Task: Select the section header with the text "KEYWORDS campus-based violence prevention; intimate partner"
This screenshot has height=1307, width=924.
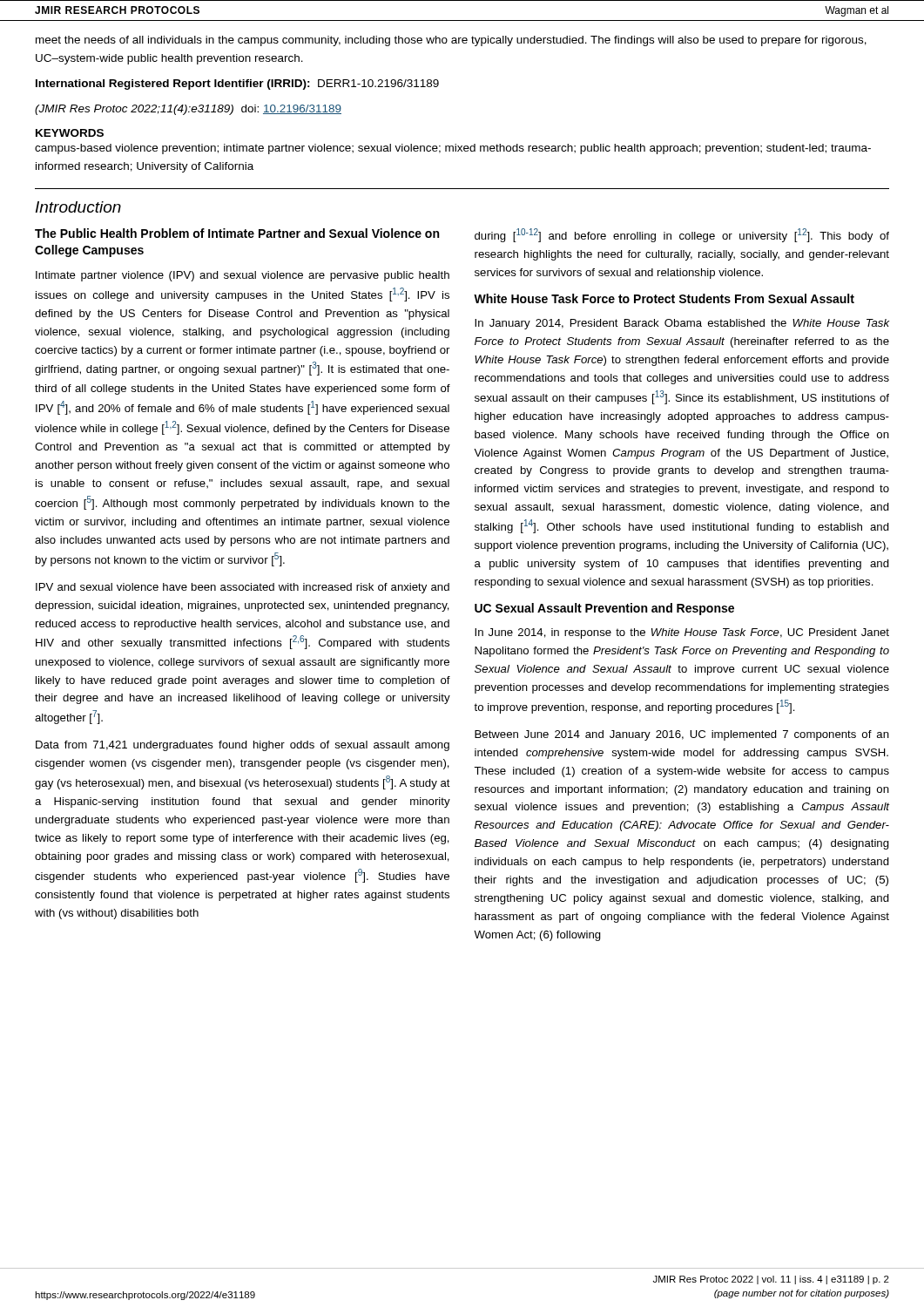Action: tap(453, 149)
